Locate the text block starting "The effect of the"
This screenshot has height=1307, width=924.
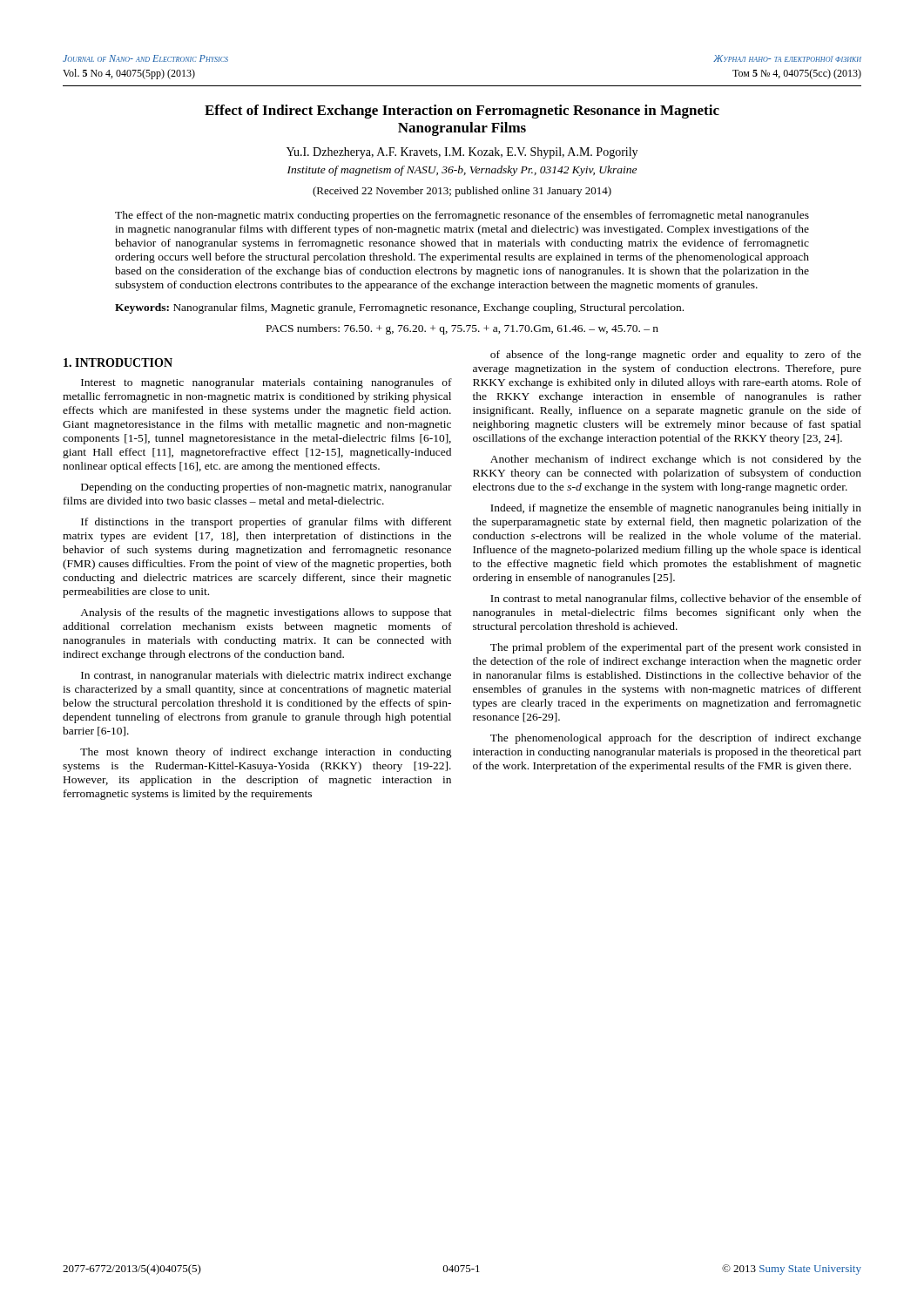point(462,250)
